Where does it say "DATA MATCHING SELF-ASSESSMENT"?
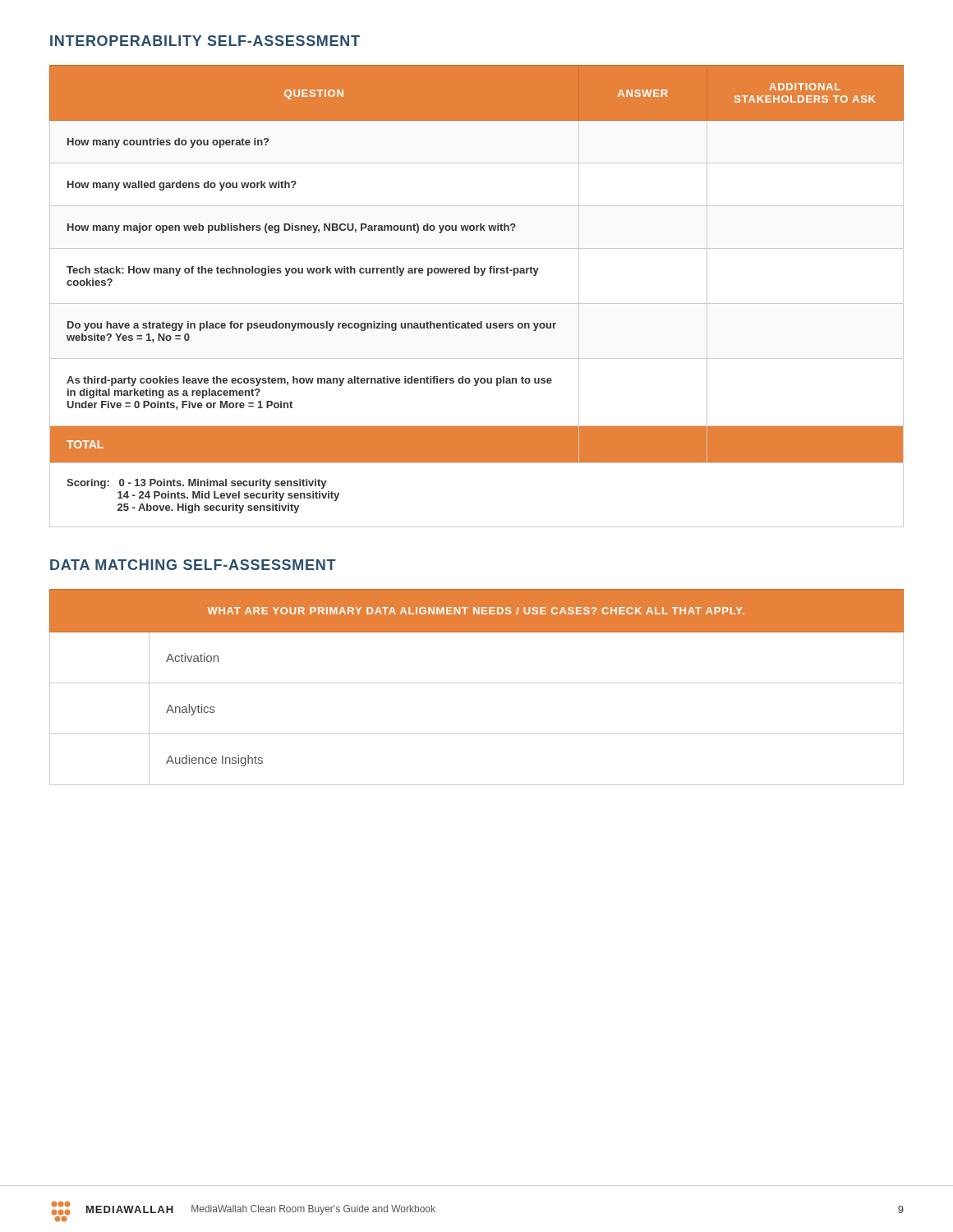 click(x=193, y=565)
